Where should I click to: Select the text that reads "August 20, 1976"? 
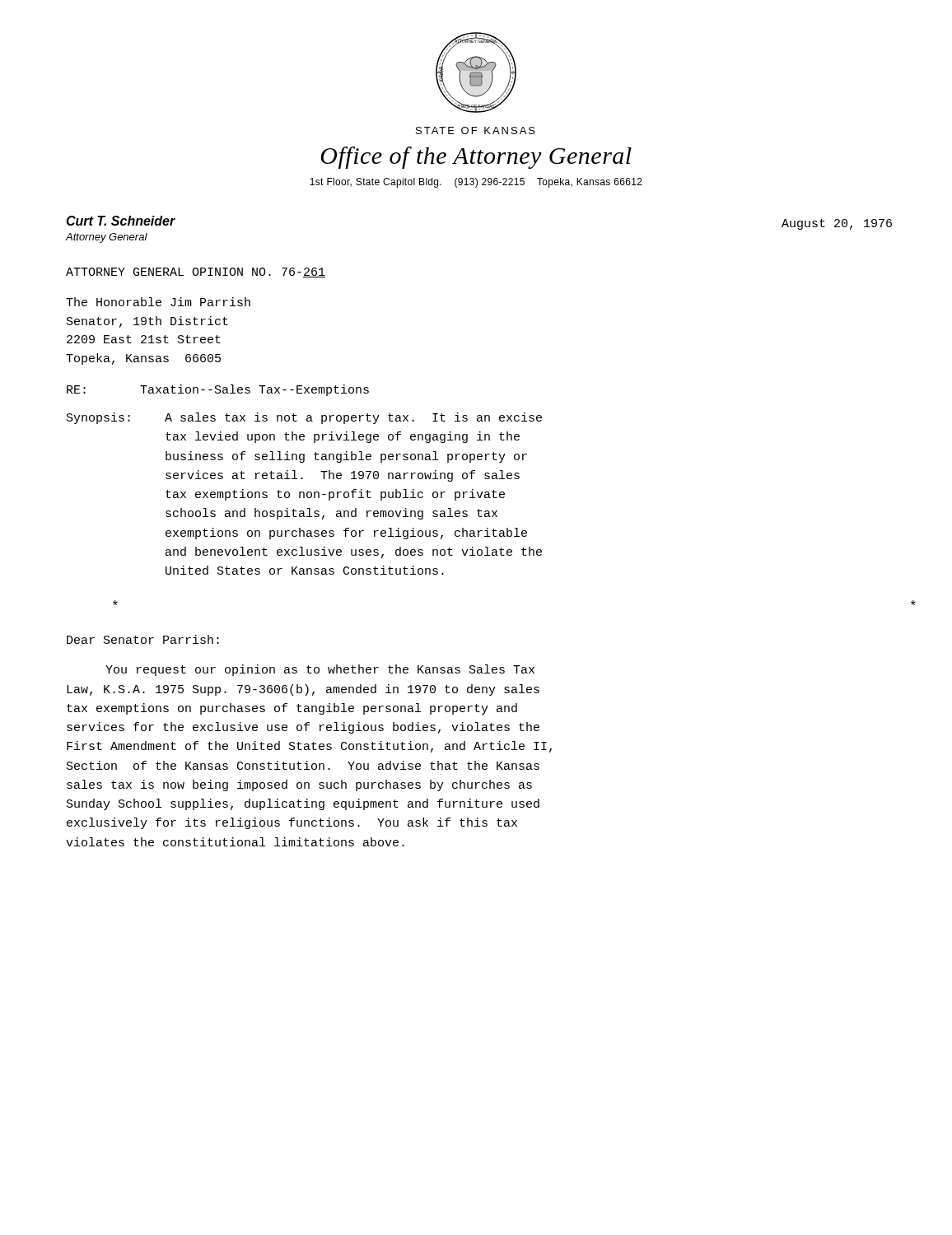pyautogui.click(x=837, y=224)
